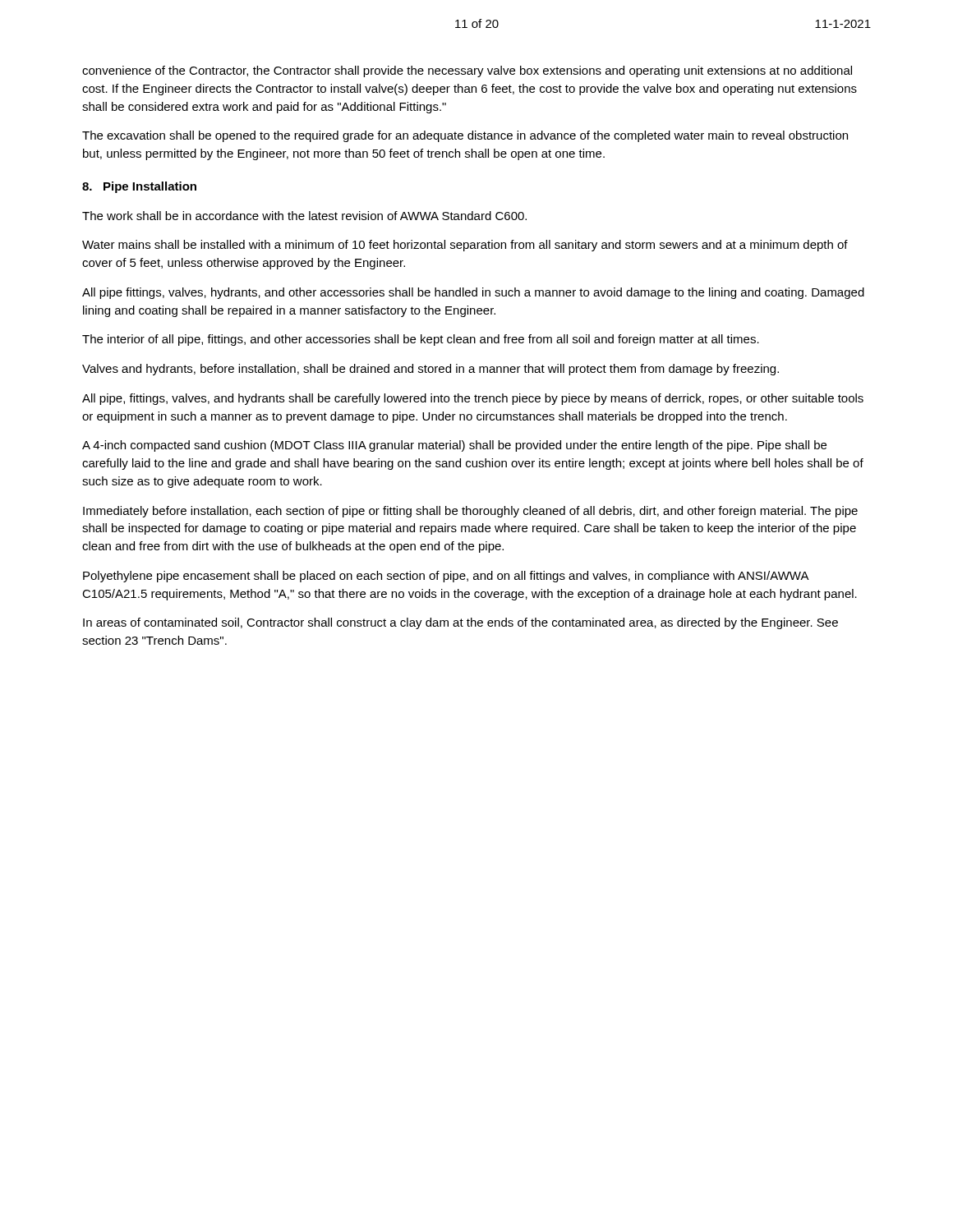The height and width of the screenshot is (1232, 953).
Task: Locate the element starting "All pipe fittings, valves, hydrants,"
Action: point(473,301)
